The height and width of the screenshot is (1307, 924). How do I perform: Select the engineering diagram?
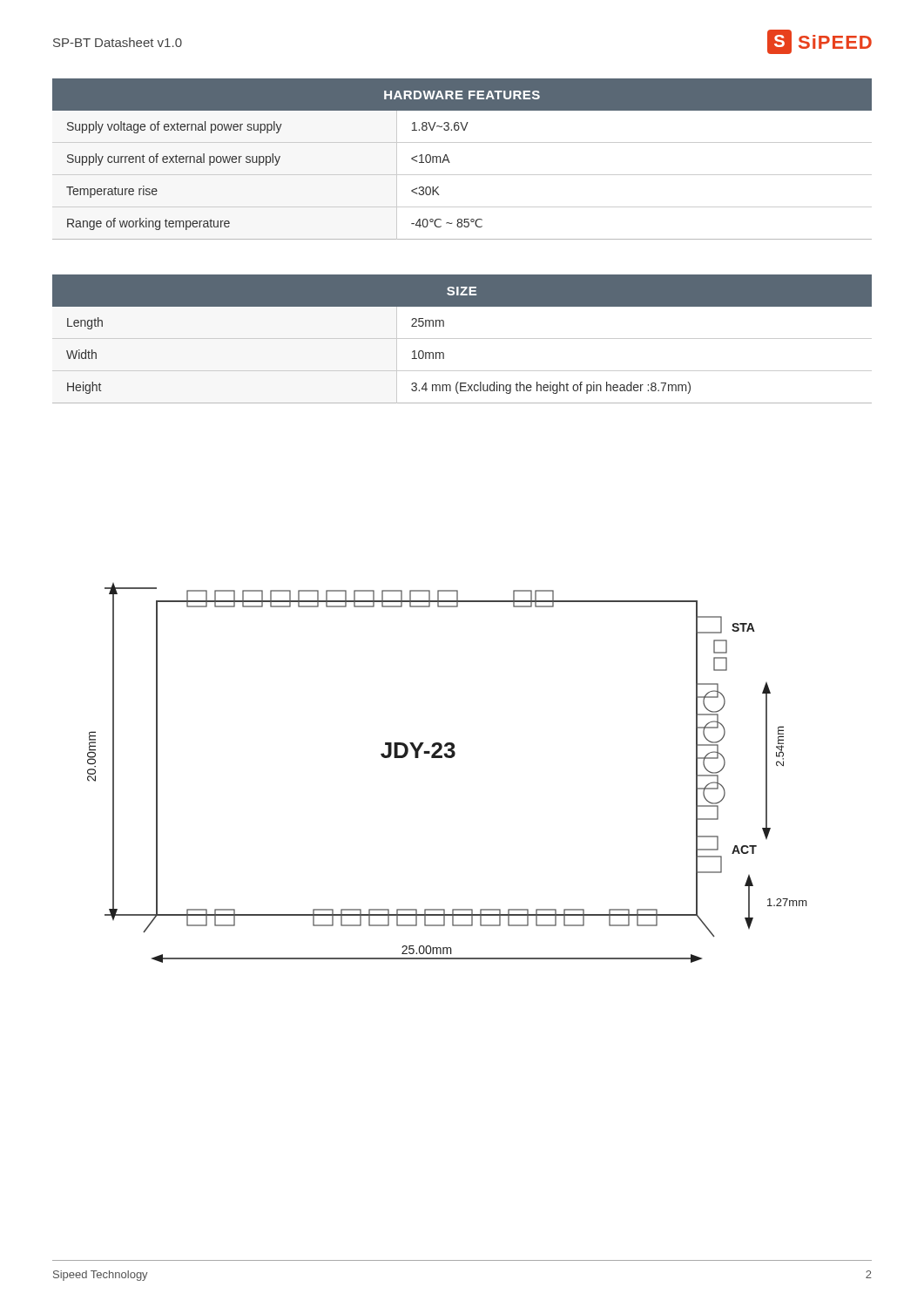[x=462, y=768]
